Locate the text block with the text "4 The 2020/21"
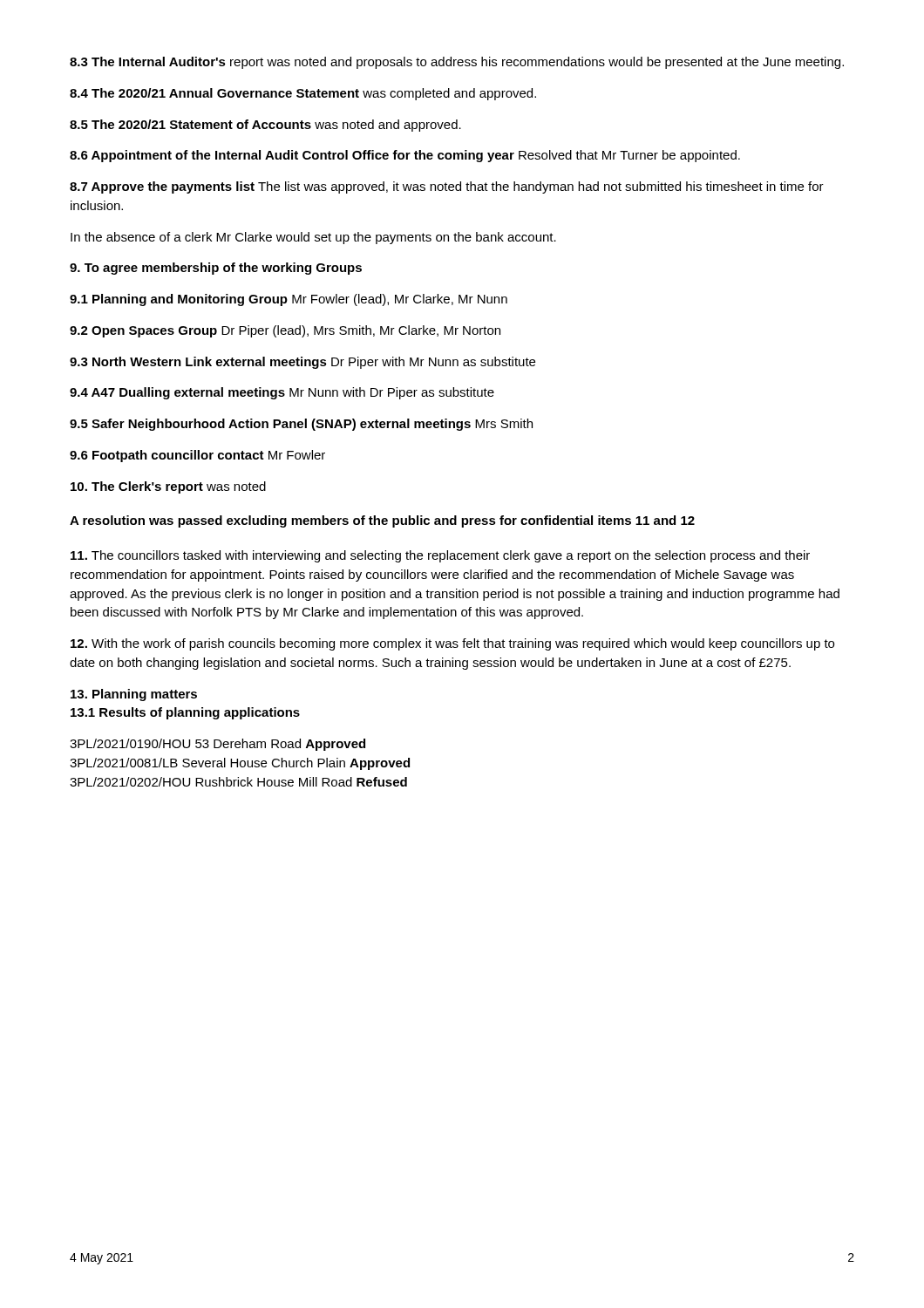Image resolution: width=924 pixels, height=1308 pixels. point(304,93)
